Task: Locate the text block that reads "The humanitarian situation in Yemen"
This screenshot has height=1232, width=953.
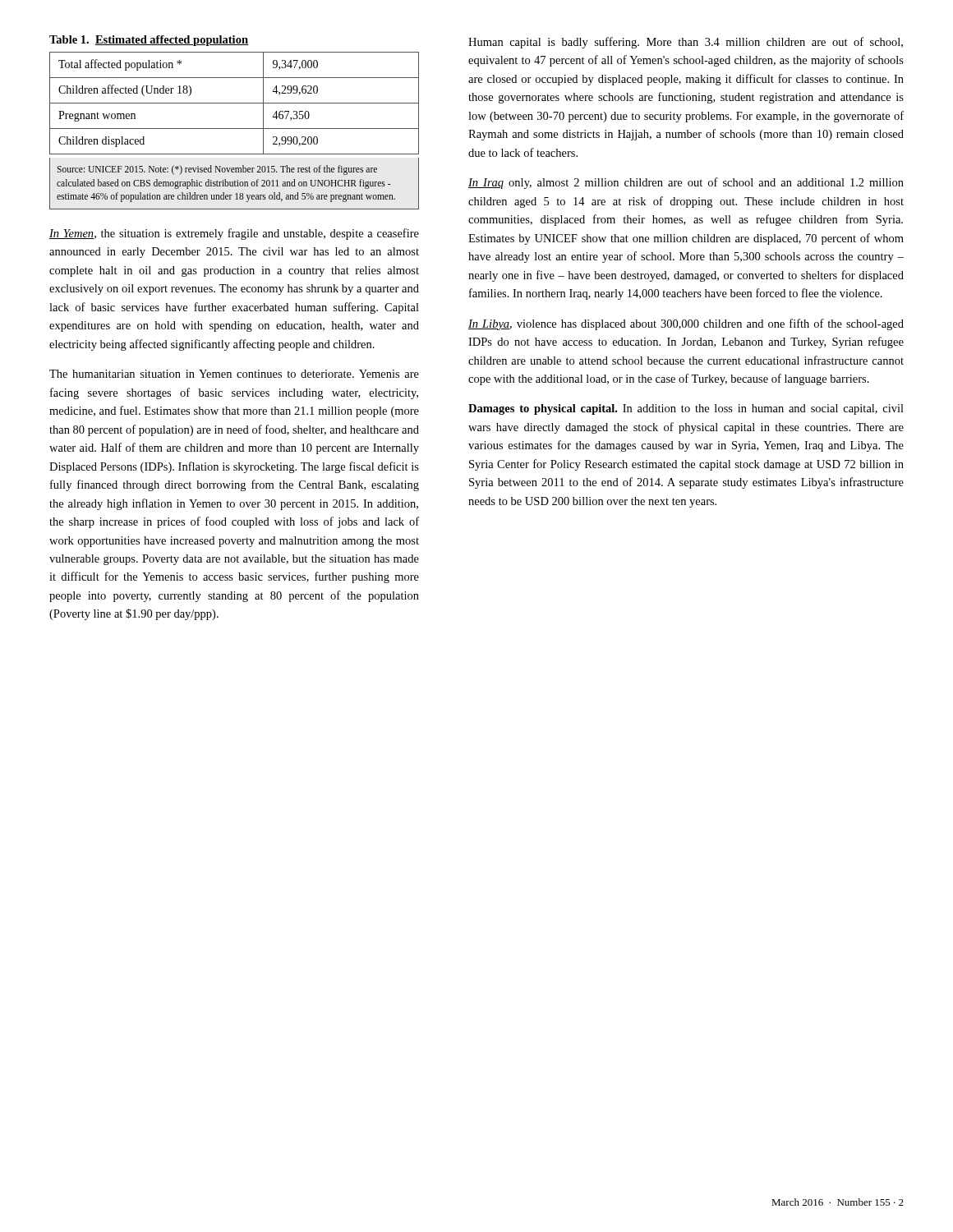Action: [234, 494]
